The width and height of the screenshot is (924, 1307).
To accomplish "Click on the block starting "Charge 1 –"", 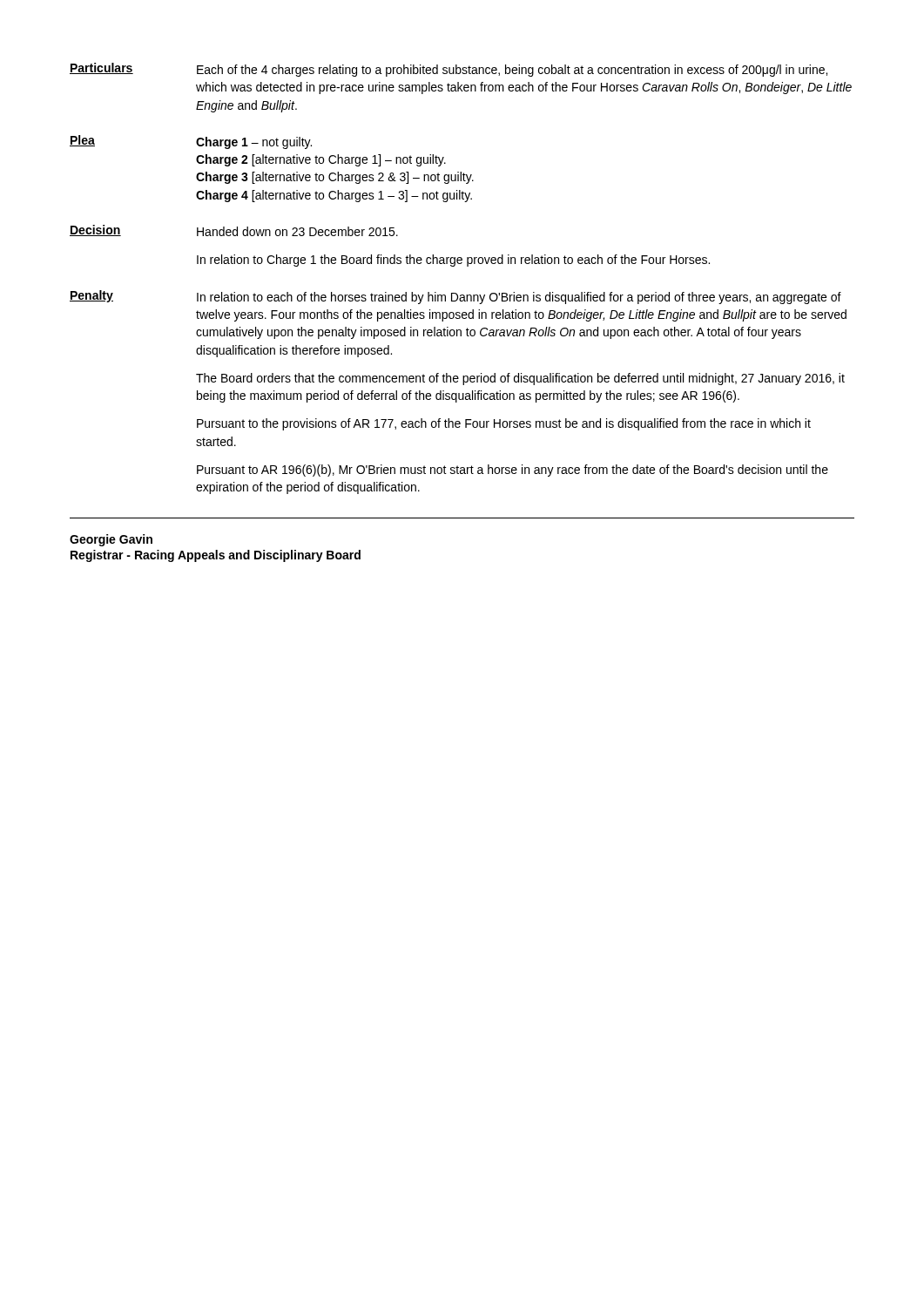I will coord(335,168).
